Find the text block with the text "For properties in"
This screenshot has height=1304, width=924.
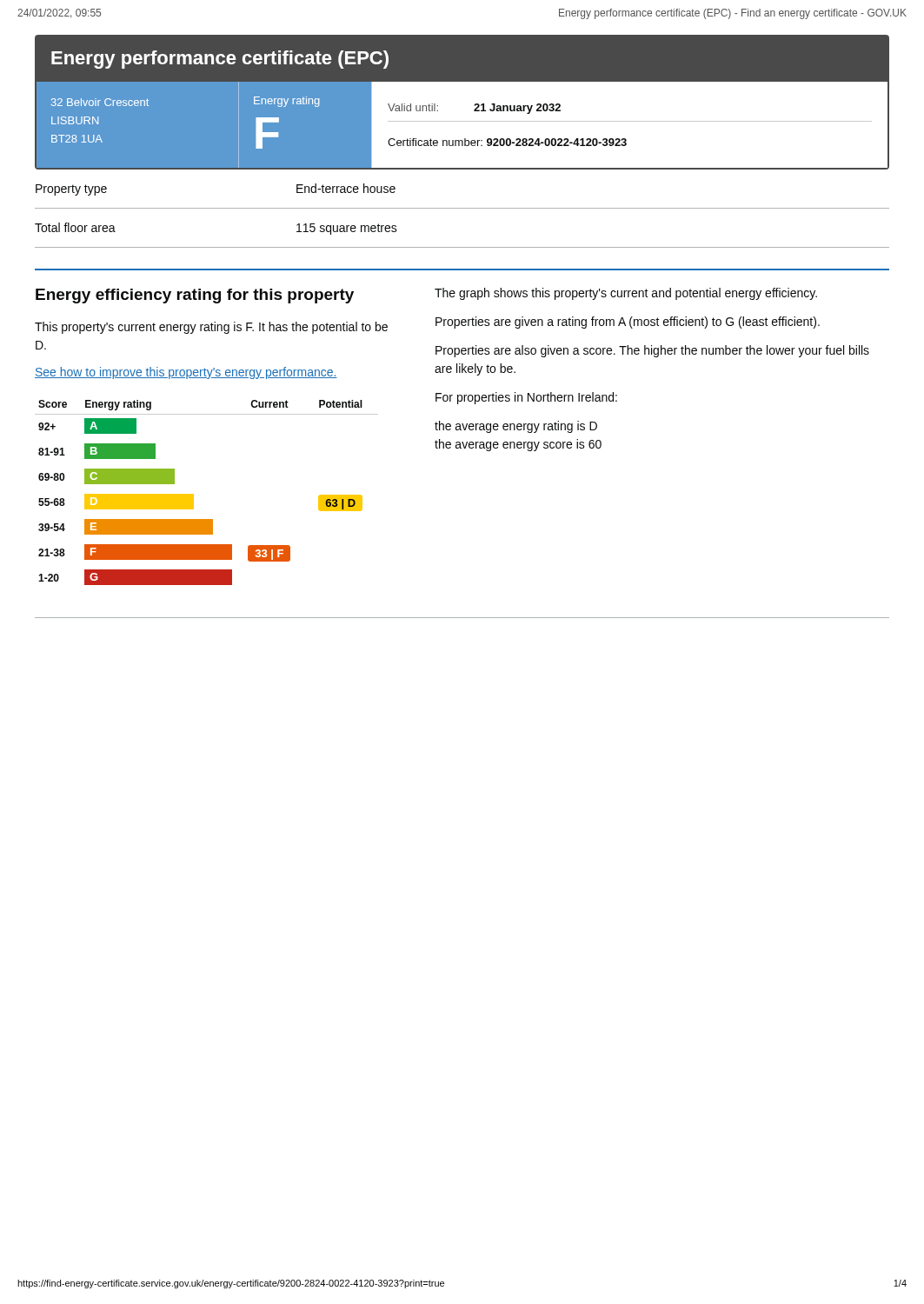[x=526, y=397]
